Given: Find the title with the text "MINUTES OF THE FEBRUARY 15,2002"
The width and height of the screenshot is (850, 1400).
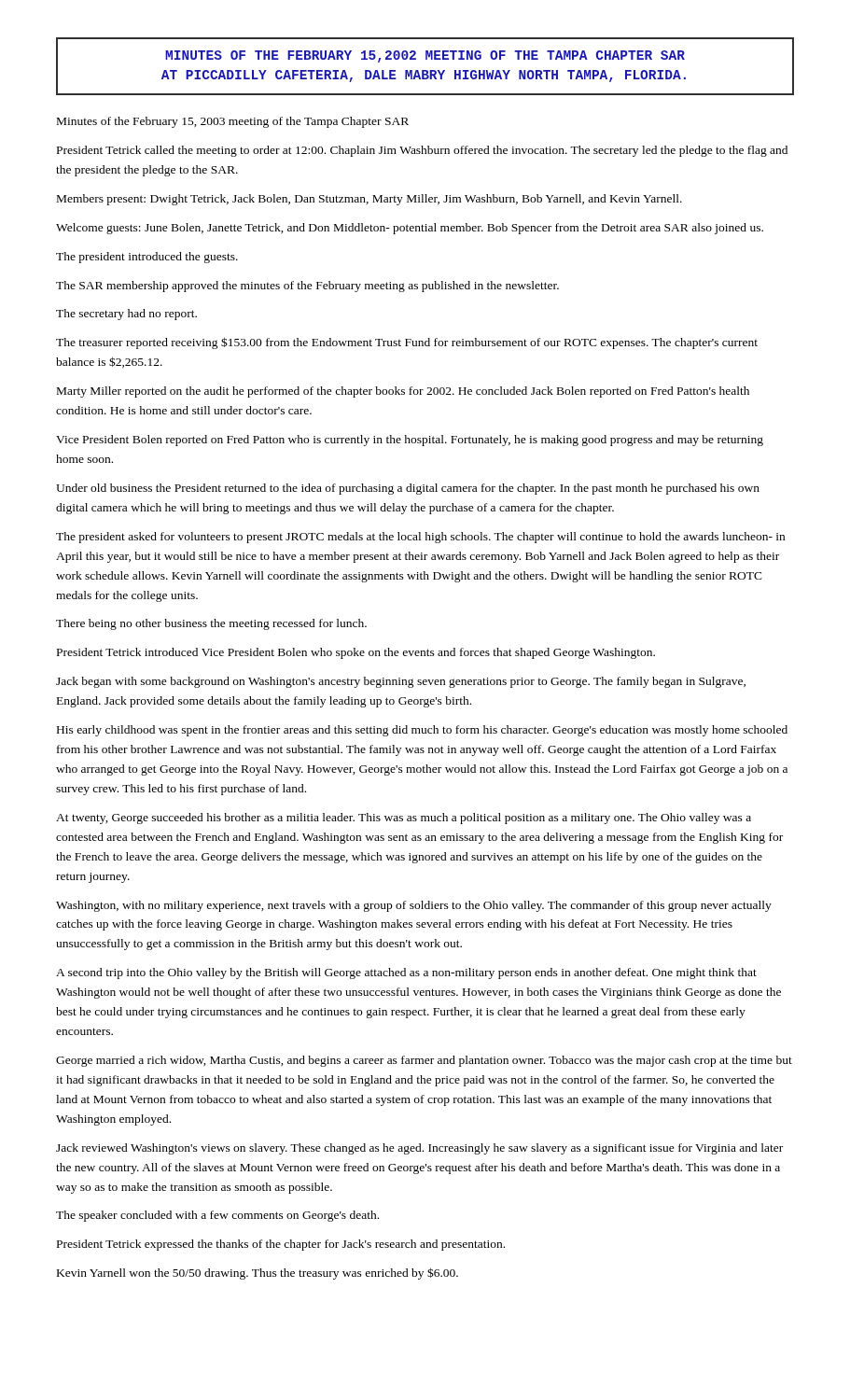Looking at the screenshot, I should [425, 66].
